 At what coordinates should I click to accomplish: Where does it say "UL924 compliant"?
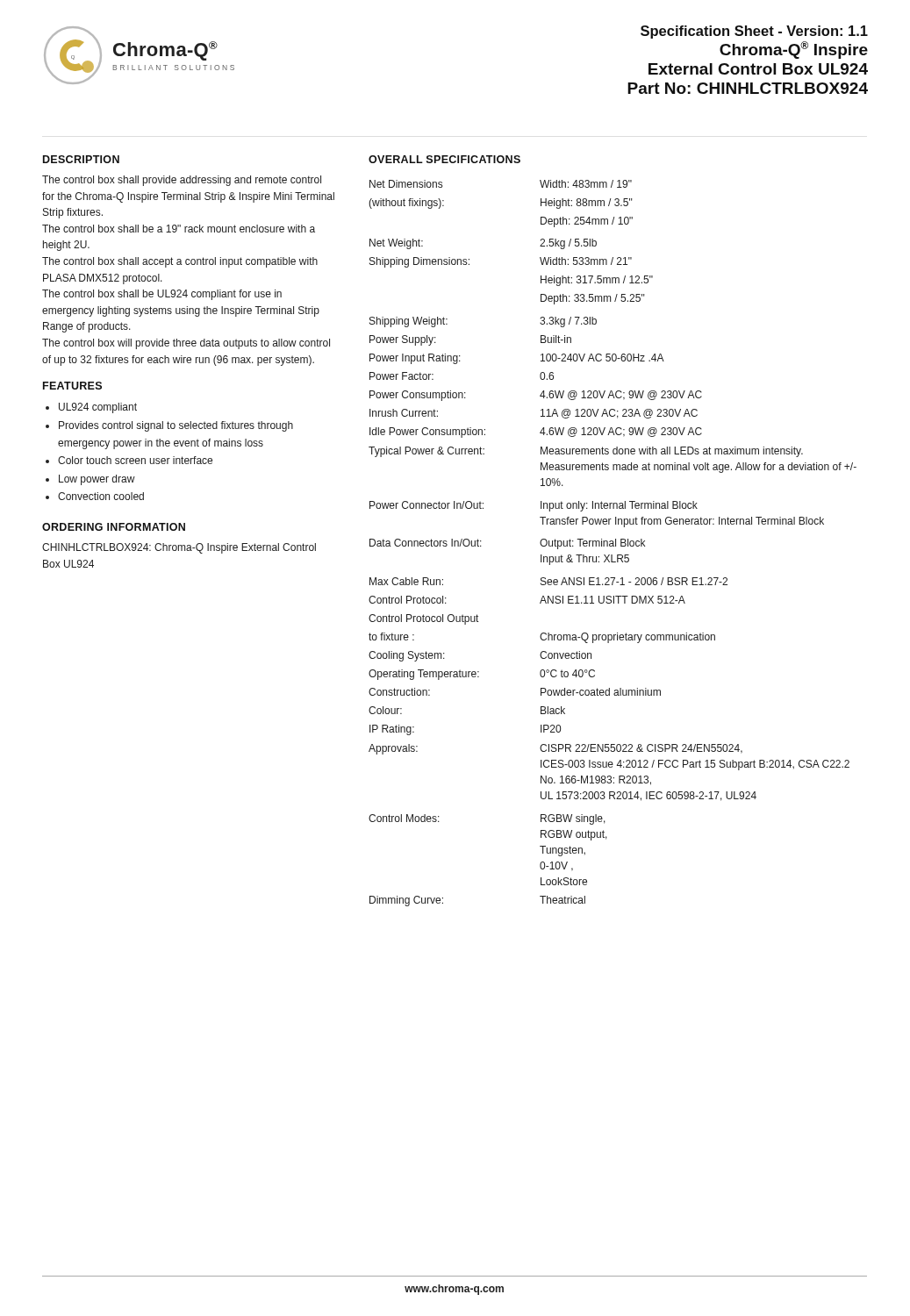coord(97,407)
